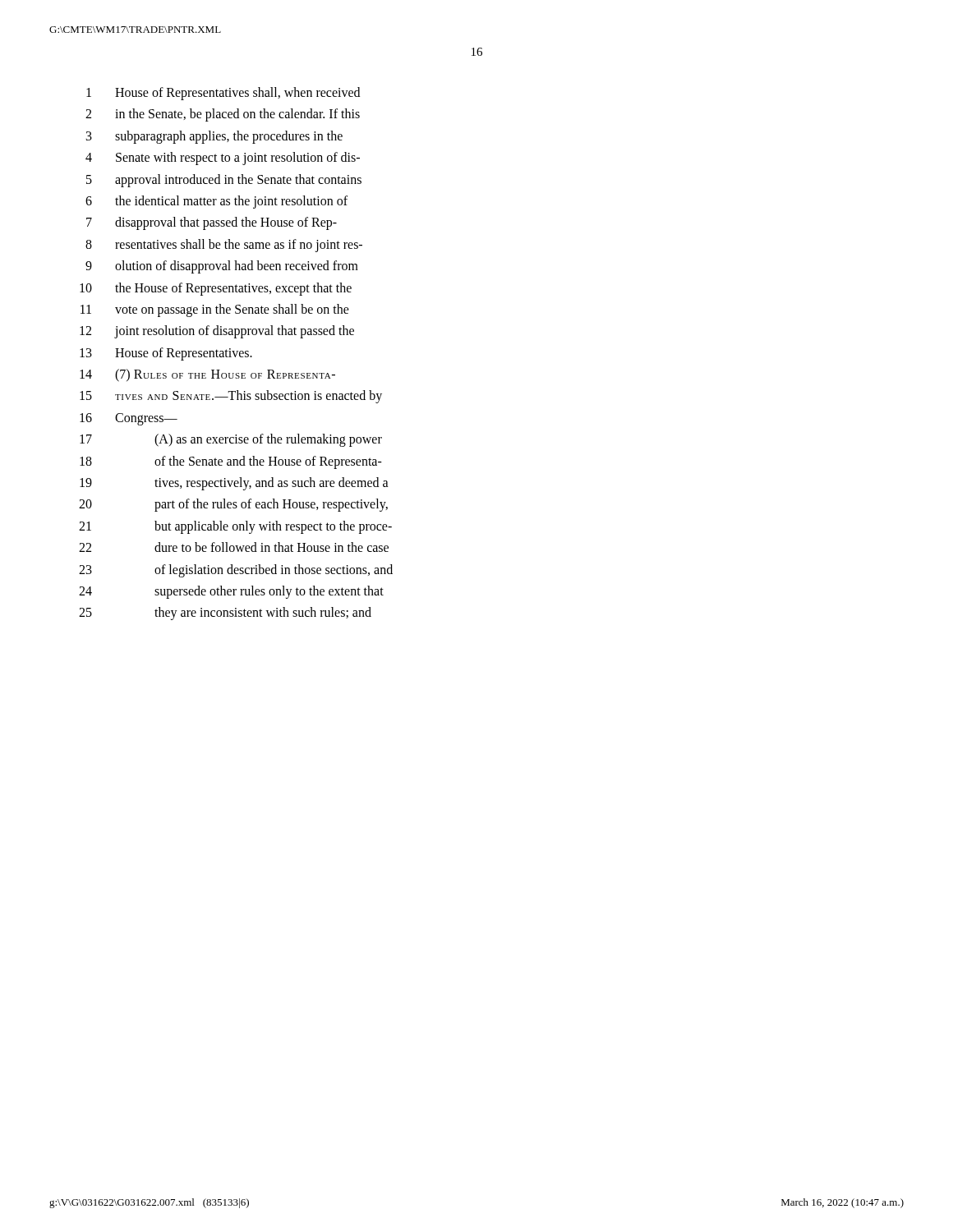
Task: Select the list item with the text "6 the identical matter"
Action: pos(216,202)
